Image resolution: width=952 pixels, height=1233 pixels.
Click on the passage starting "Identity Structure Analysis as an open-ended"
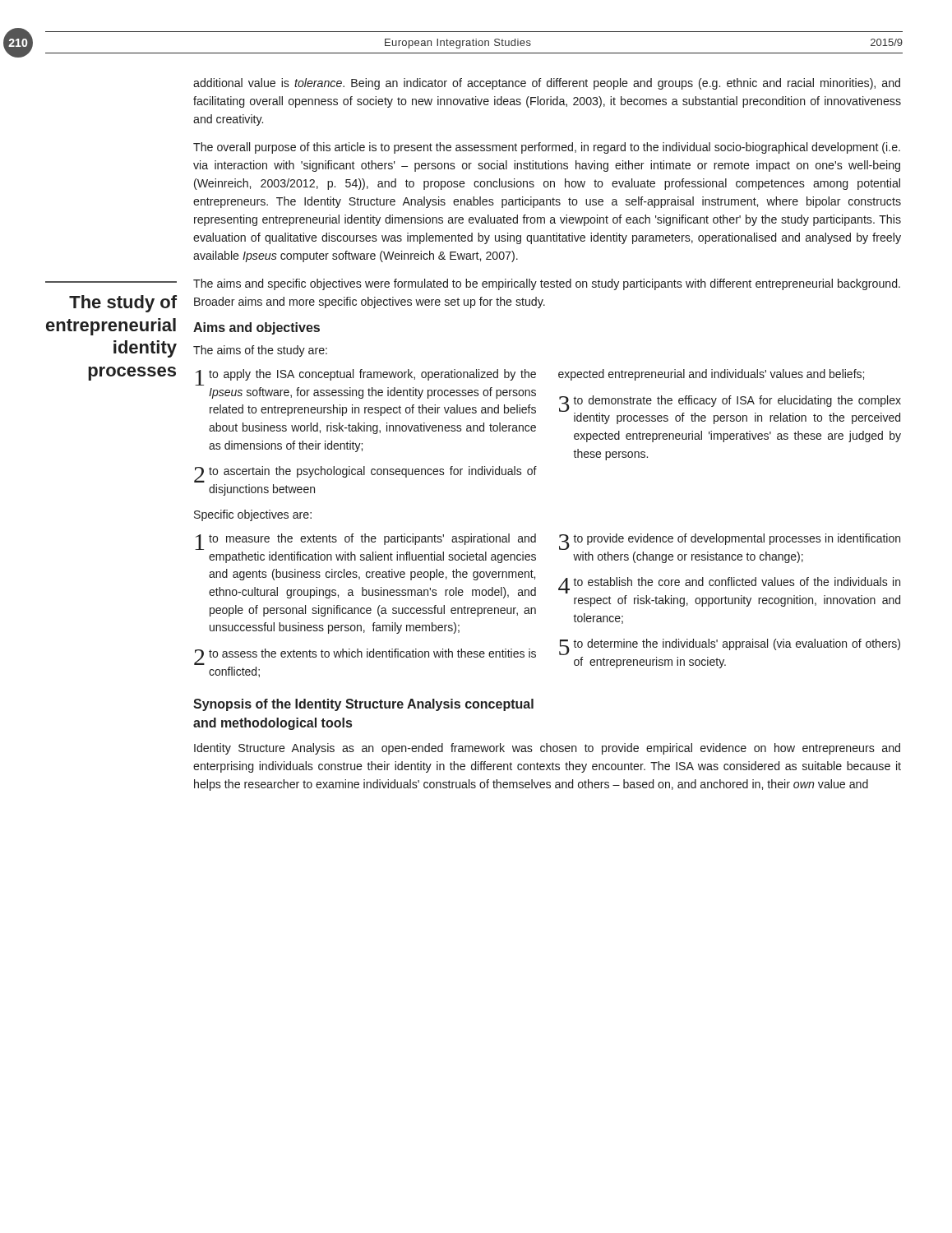[x=547, y=766]
